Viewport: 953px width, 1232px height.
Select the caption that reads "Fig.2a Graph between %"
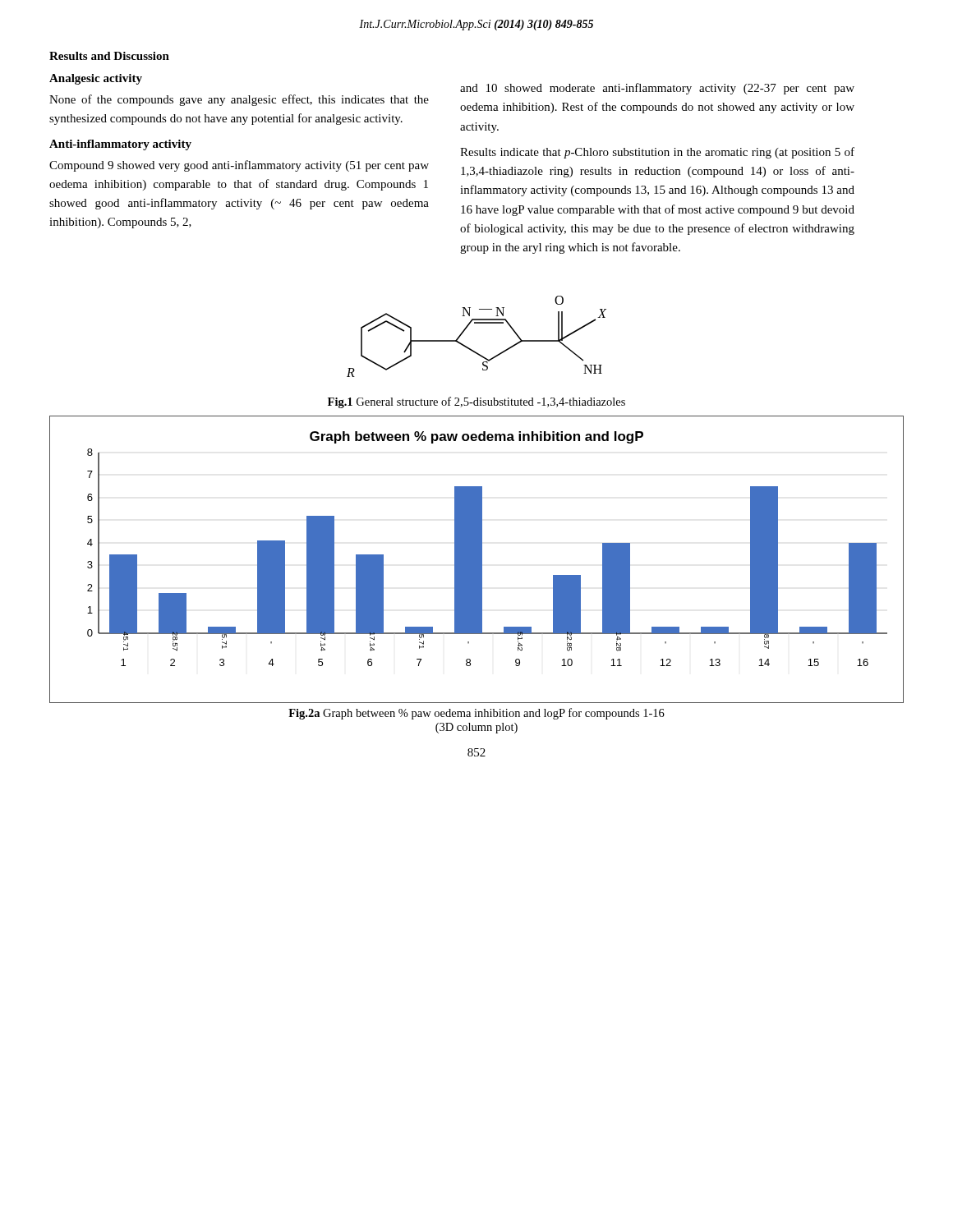pos(476,720)
